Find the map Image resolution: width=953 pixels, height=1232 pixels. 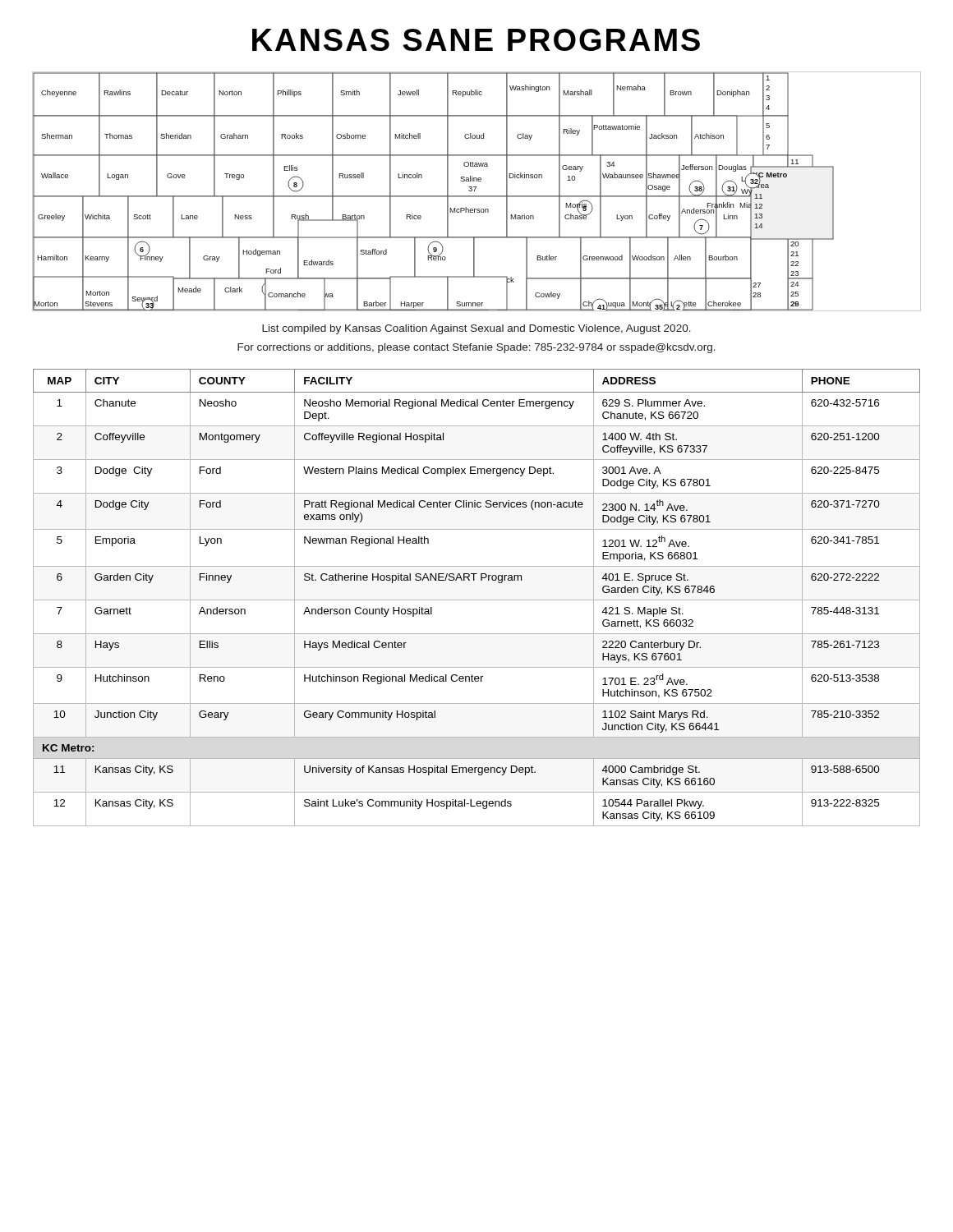tap(476, 191)
